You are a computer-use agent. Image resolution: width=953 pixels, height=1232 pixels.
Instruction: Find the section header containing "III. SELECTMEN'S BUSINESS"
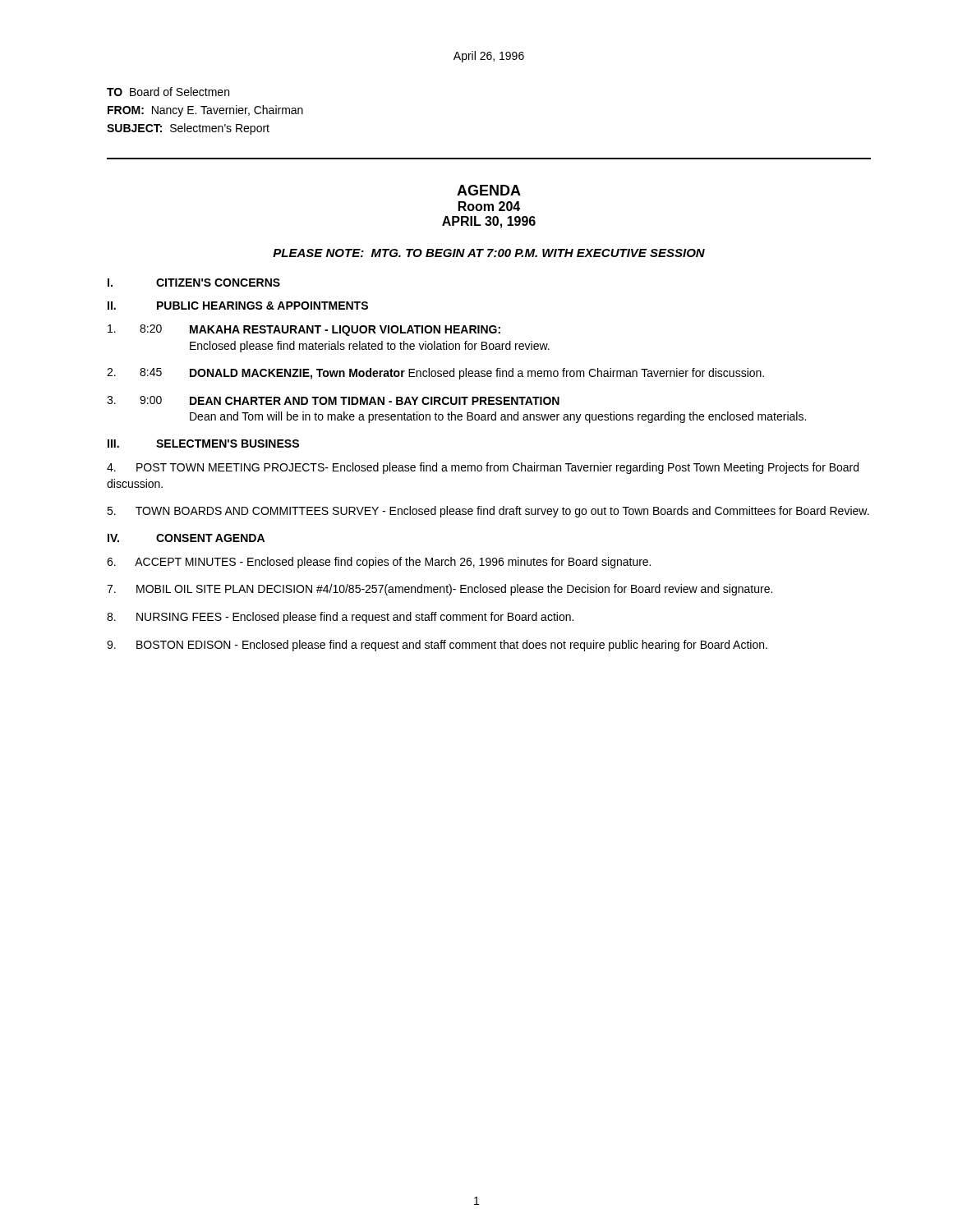203,443
